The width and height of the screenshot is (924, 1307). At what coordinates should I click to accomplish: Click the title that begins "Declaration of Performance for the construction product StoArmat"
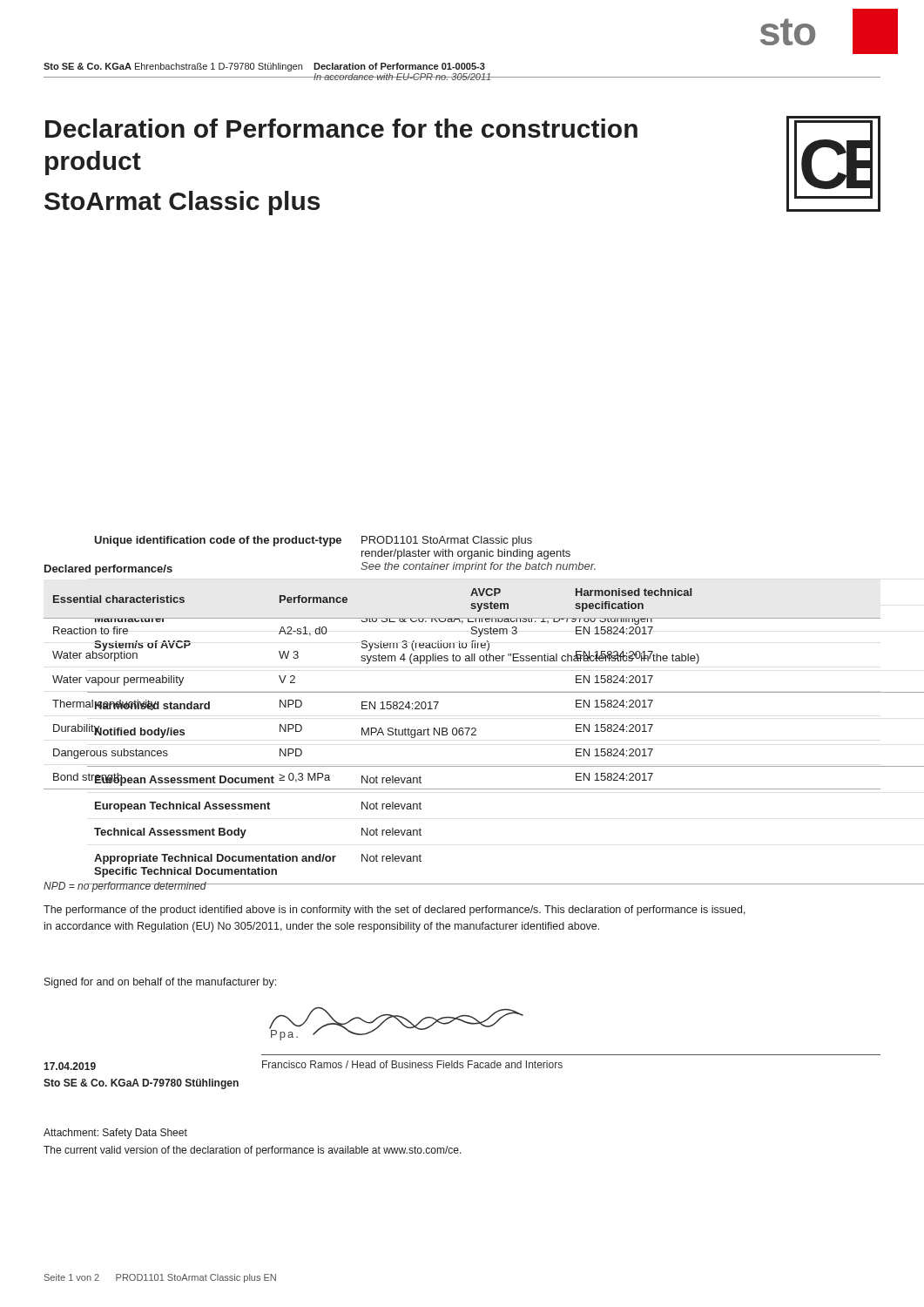pyautogui.click(x=341, y=128)
